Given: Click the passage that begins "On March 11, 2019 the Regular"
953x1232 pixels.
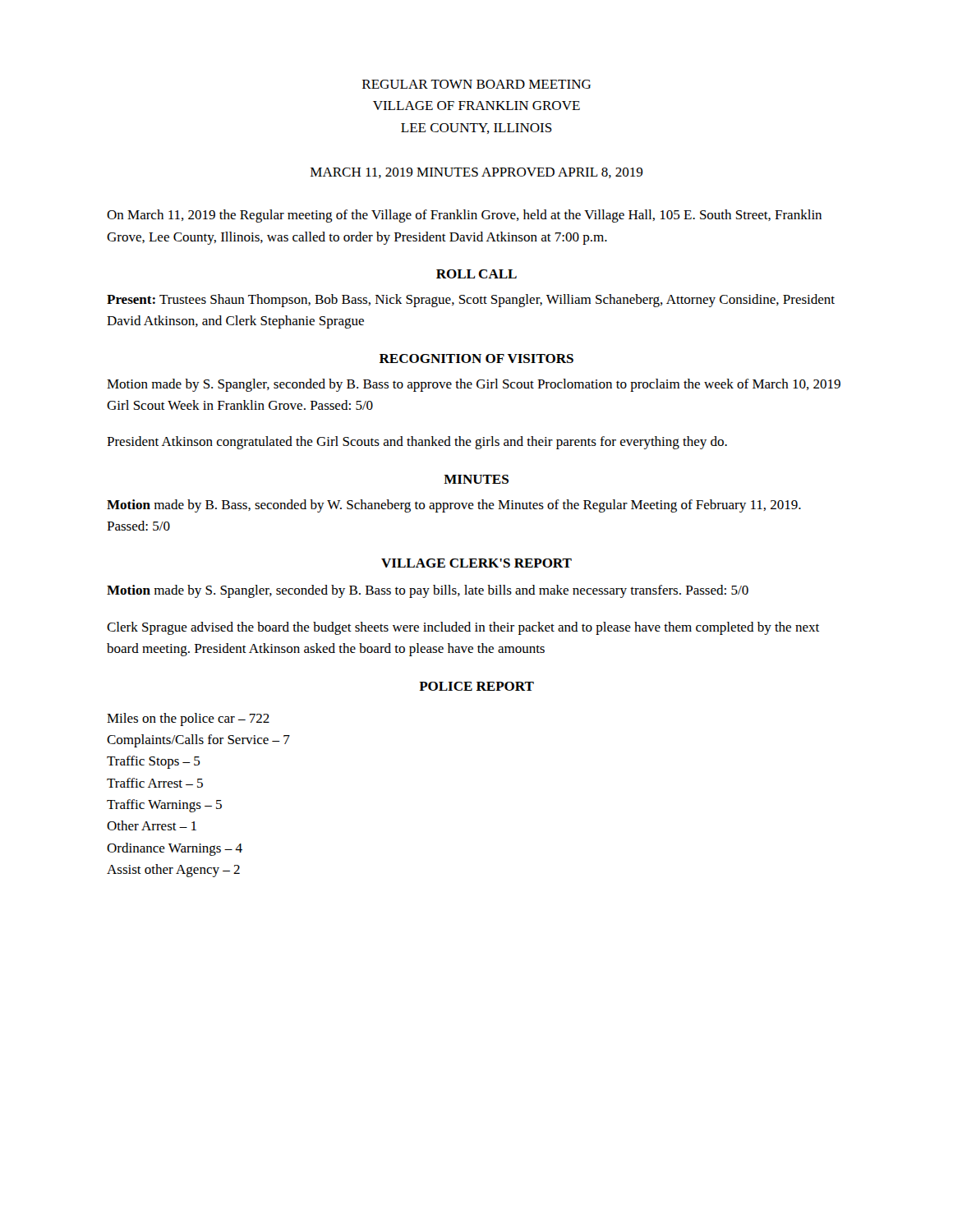Looking at the screenshot, I should coord(464,226).
